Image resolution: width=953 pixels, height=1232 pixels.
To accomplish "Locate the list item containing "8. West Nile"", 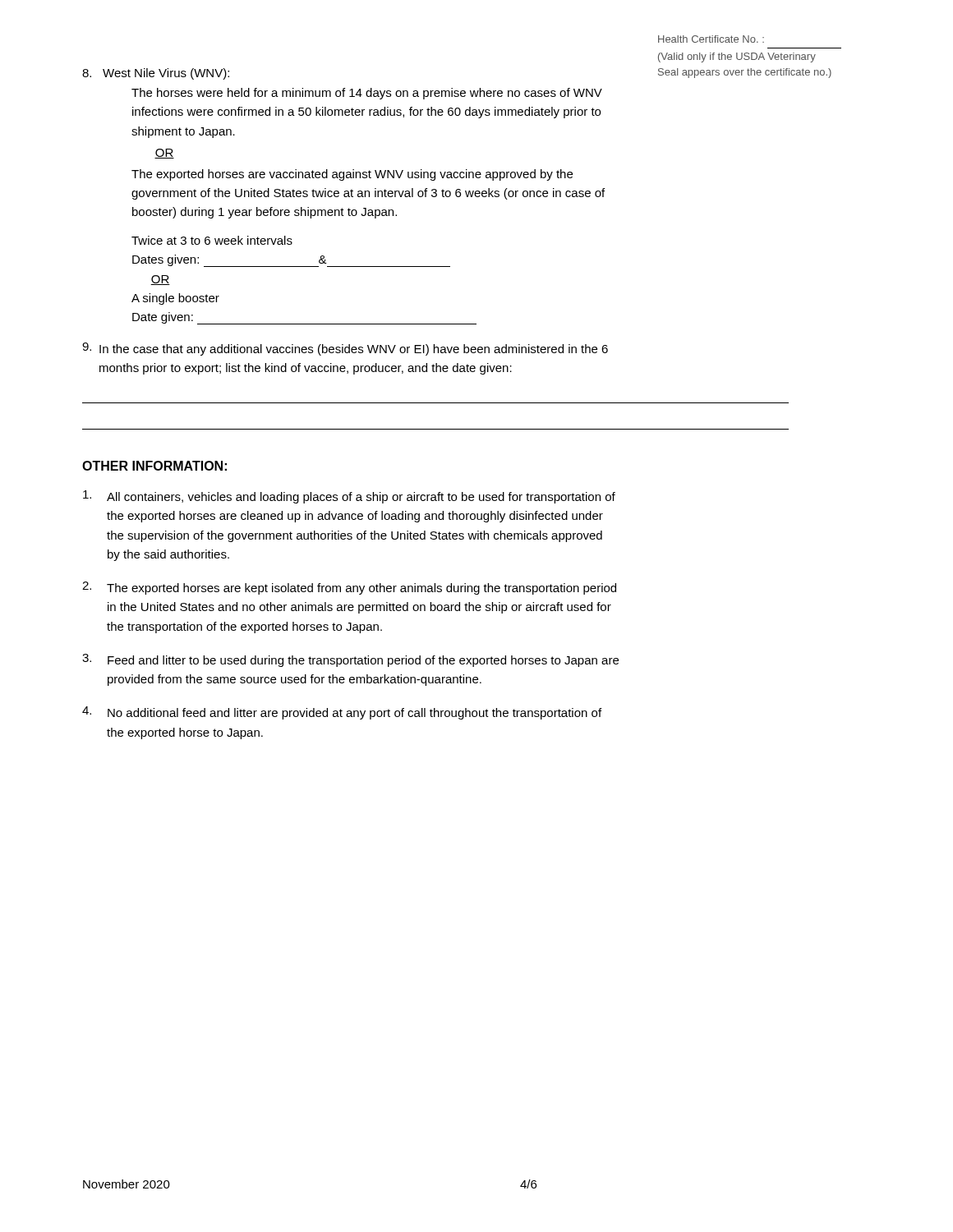I will pos(485,195).
